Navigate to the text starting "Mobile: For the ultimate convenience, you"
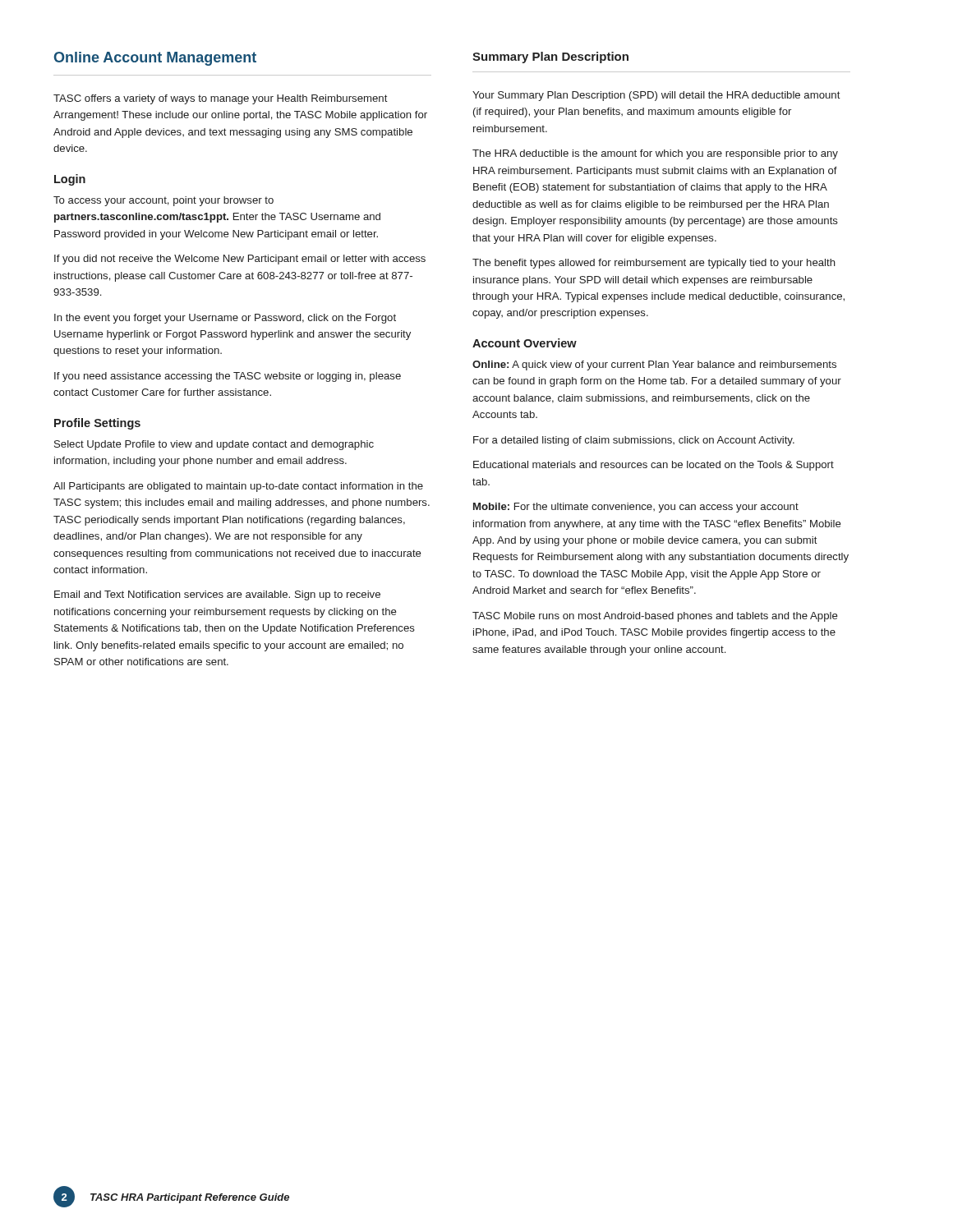 click(x=661, y=549)
